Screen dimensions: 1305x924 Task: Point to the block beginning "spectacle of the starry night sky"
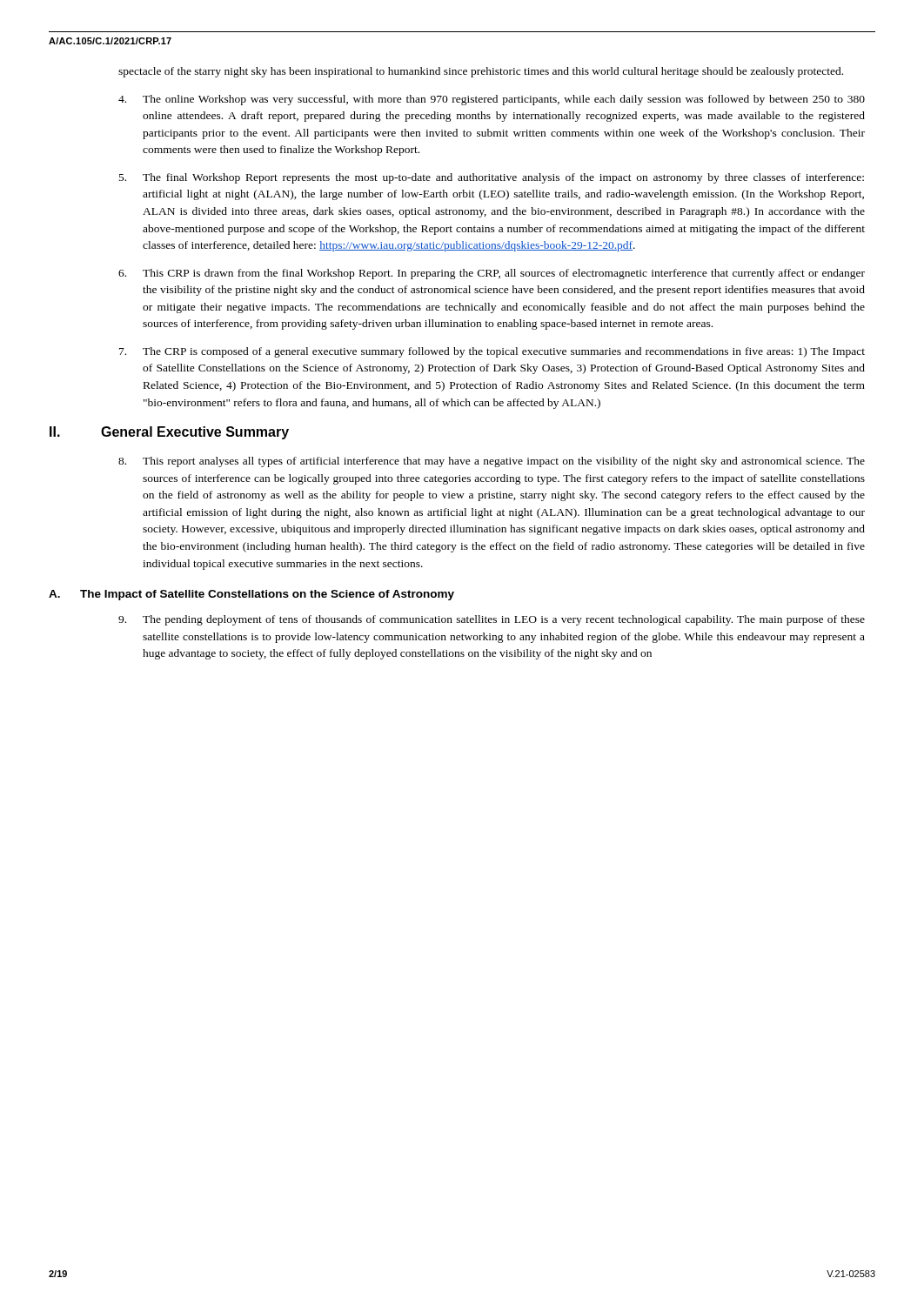click(481, 71)
